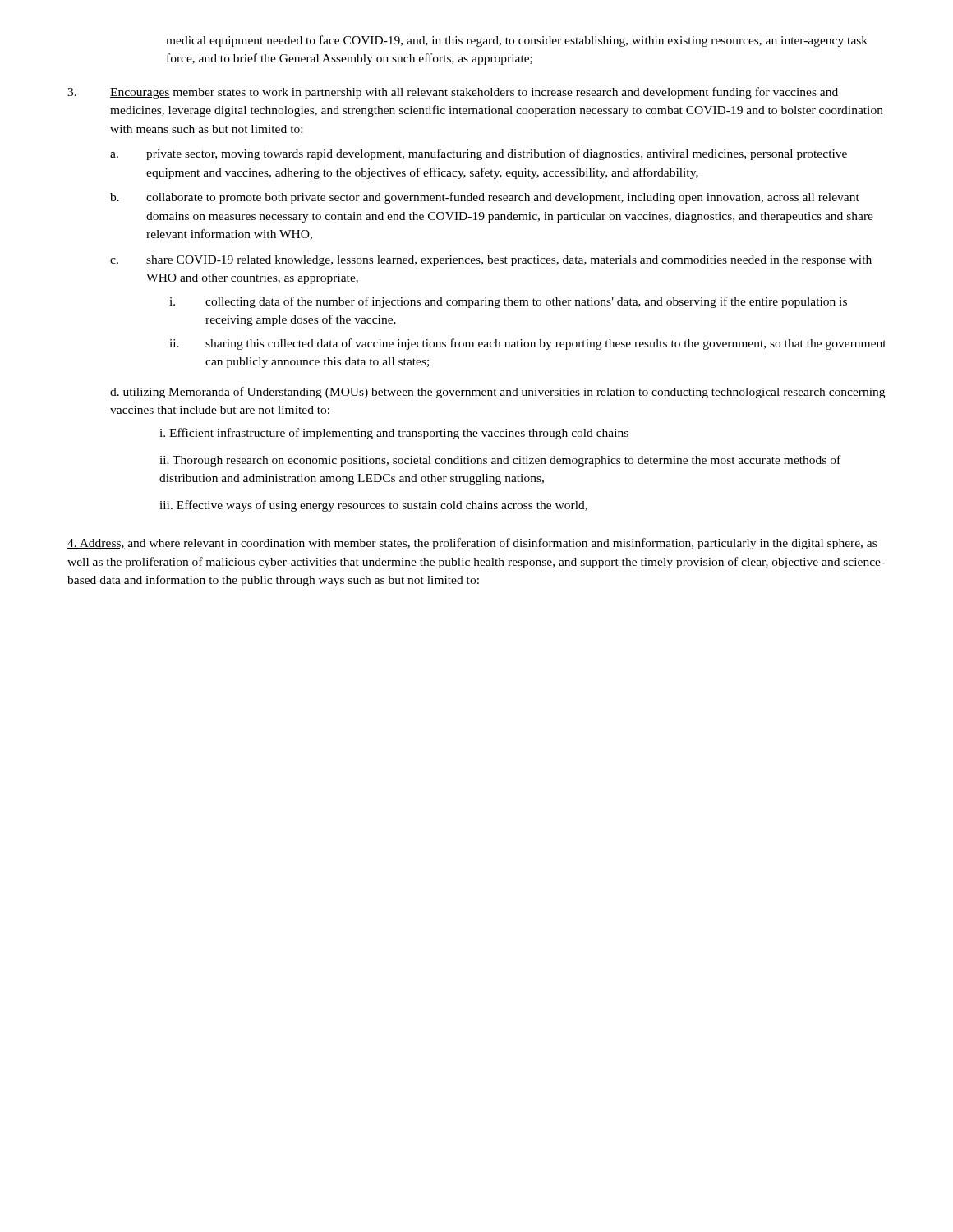Navigate to the text starting "iii. Effective ways of using energy resources to"

click(x=374, y=505)
